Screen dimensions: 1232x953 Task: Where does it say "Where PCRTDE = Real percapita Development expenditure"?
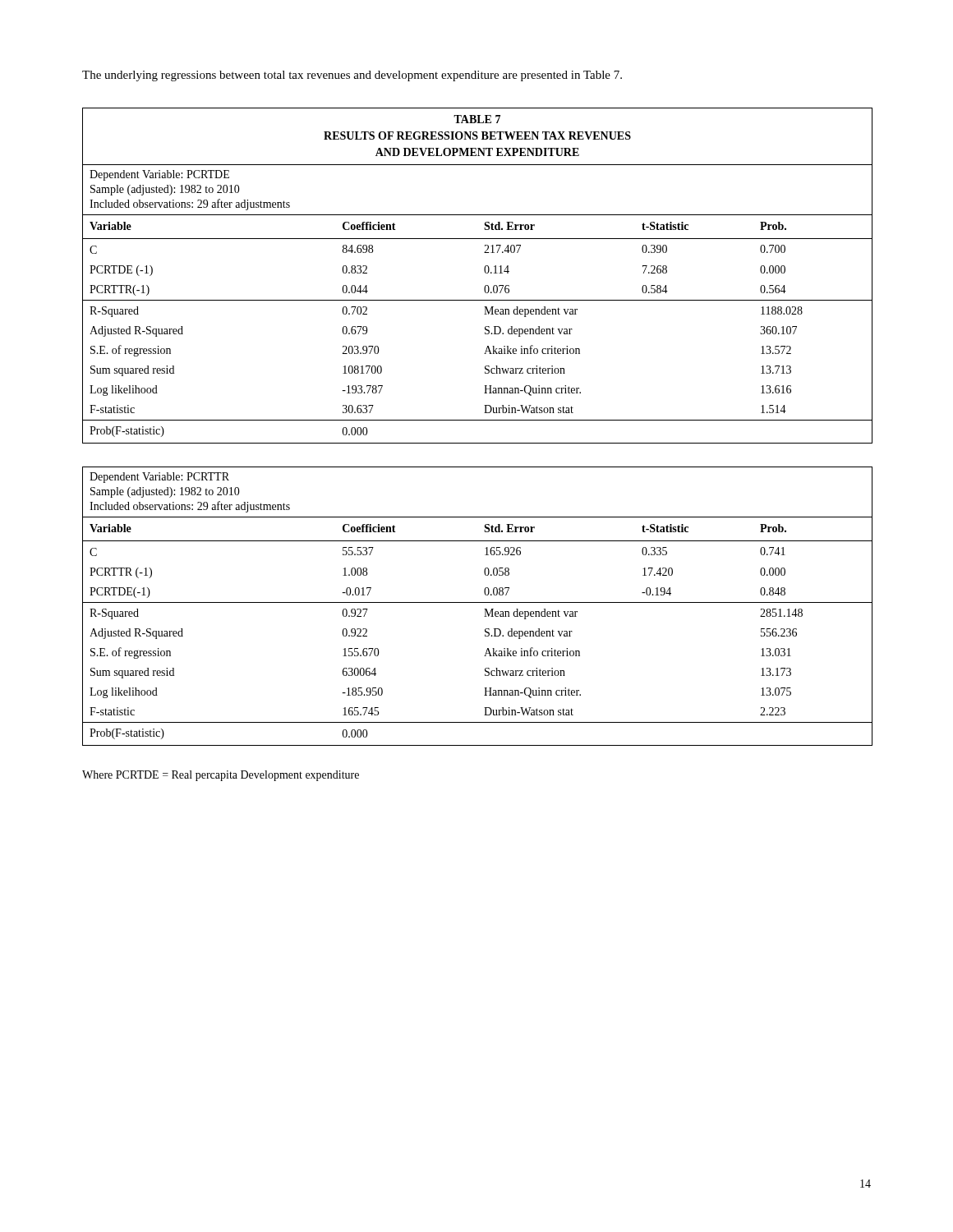(x=221, y=775)
